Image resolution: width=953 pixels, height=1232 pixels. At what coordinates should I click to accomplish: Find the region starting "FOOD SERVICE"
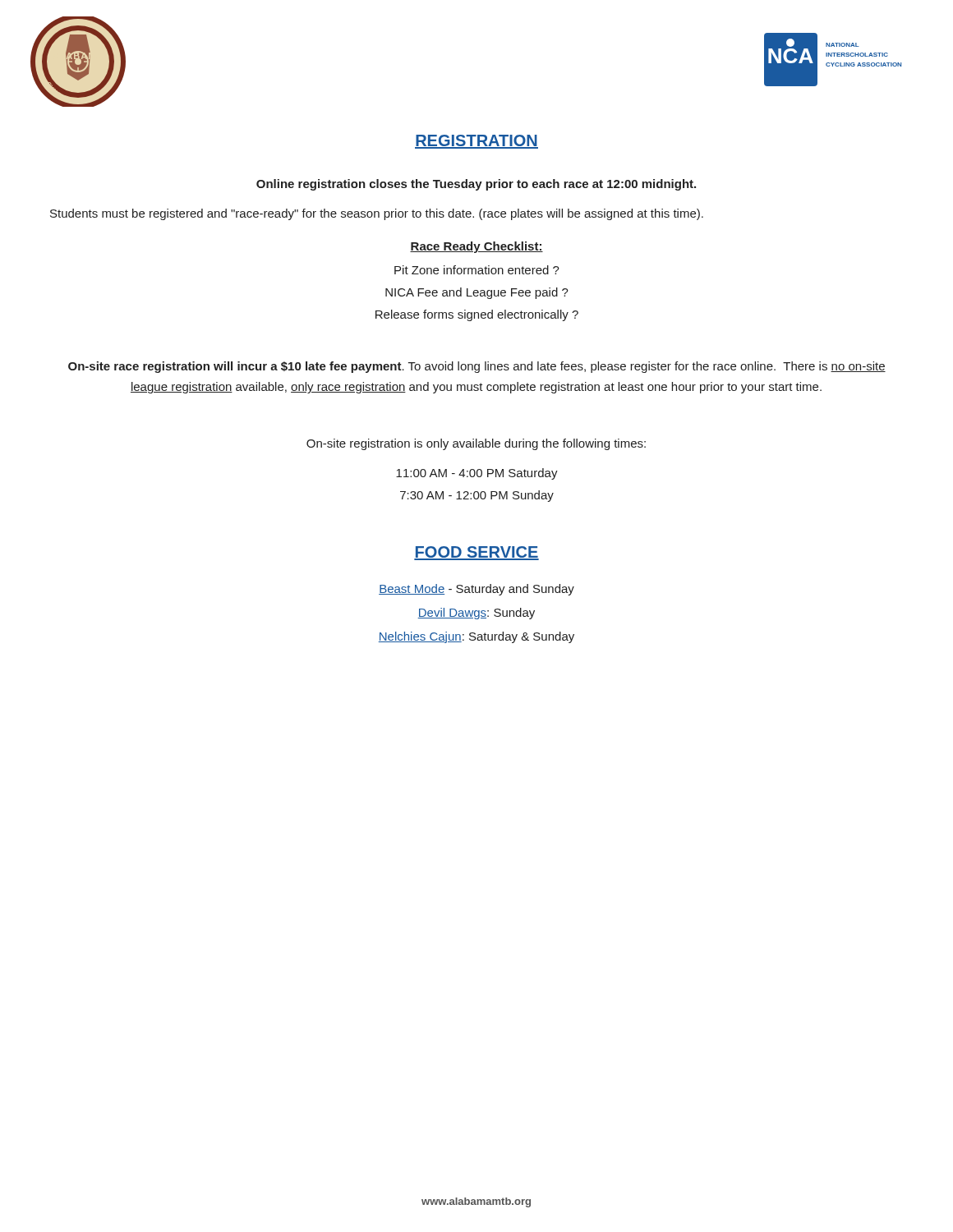476,552
